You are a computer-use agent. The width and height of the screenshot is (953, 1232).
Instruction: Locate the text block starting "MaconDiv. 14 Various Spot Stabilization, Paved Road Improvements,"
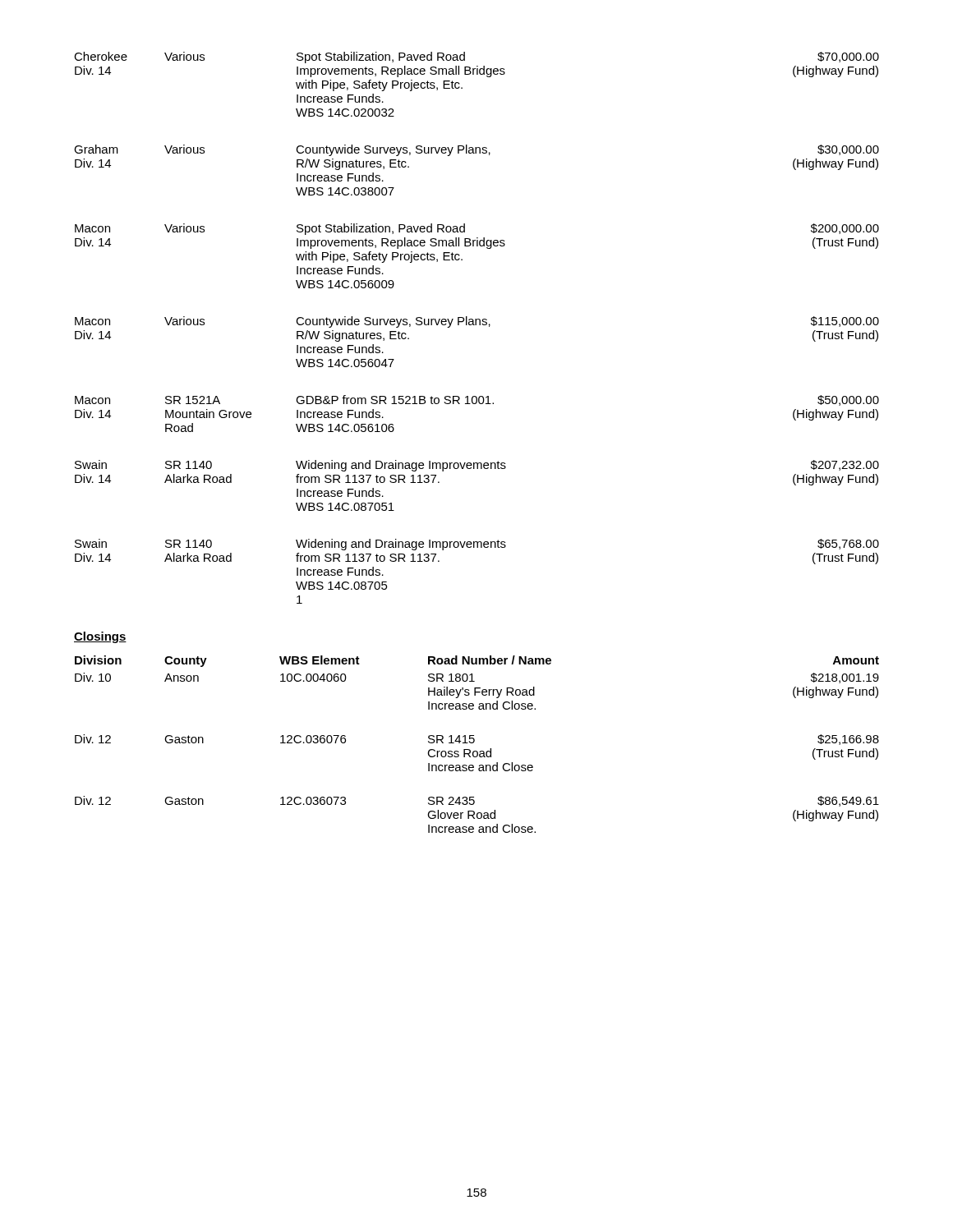pyautogui.click(x=476, y=256)
